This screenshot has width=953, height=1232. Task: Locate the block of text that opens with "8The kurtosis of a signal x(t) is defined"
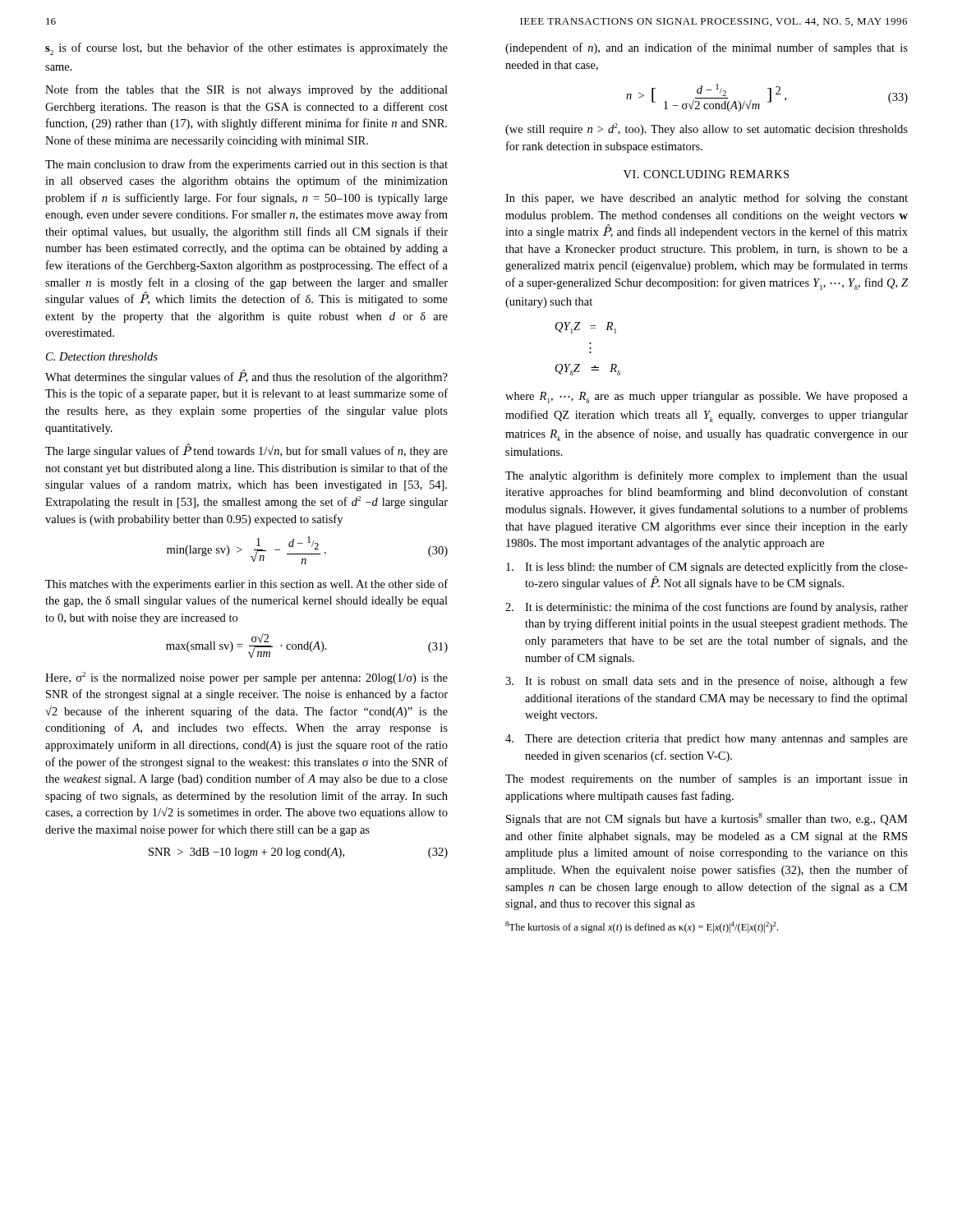pyautogui.click(x=642, y=926)
